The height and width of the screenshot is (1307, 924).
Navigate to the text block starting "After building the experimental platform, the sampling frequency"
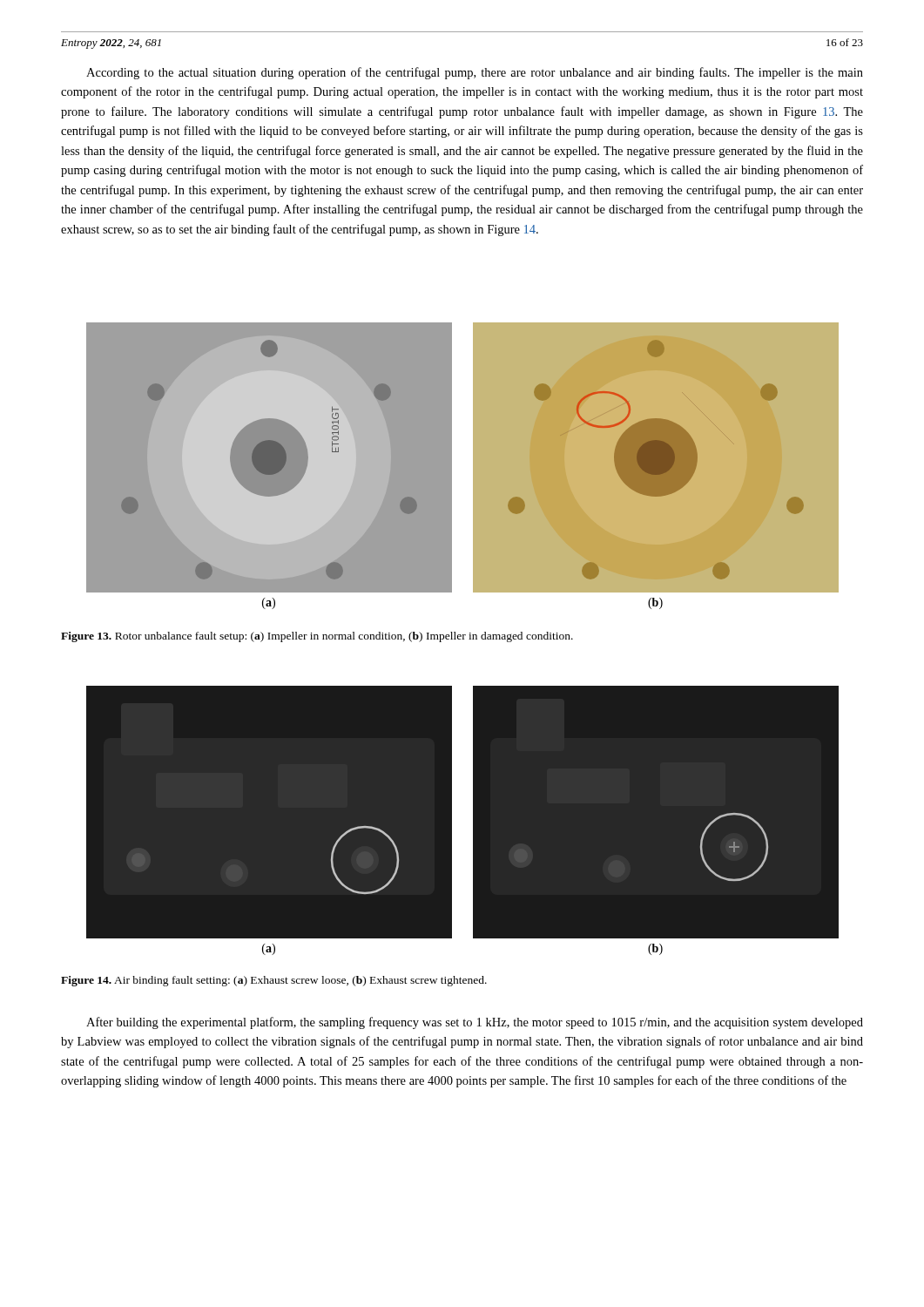coord(462,1052)
